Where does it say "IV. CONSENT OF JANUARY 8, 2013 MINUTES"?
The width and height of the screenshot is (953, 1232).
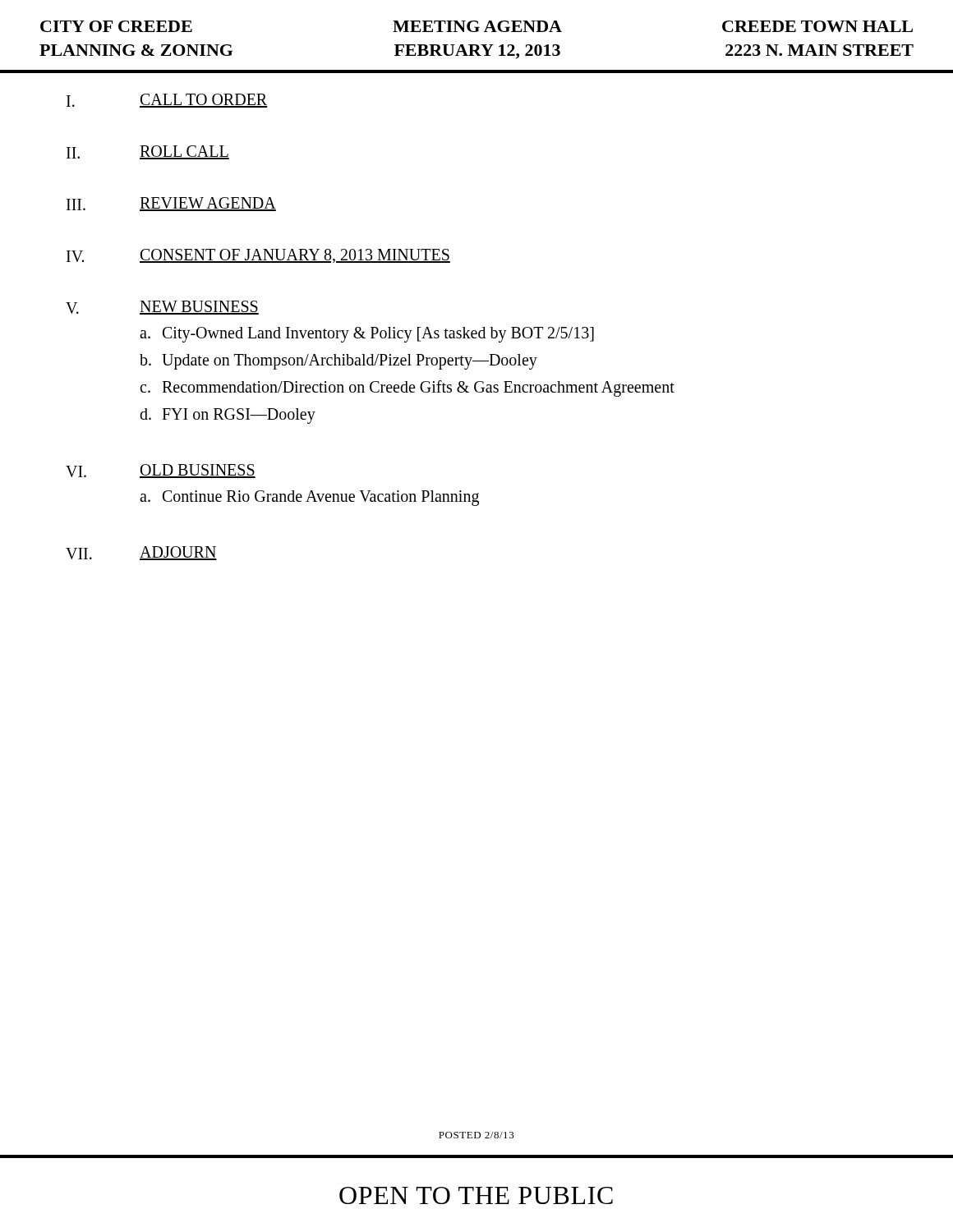point(258,256)
